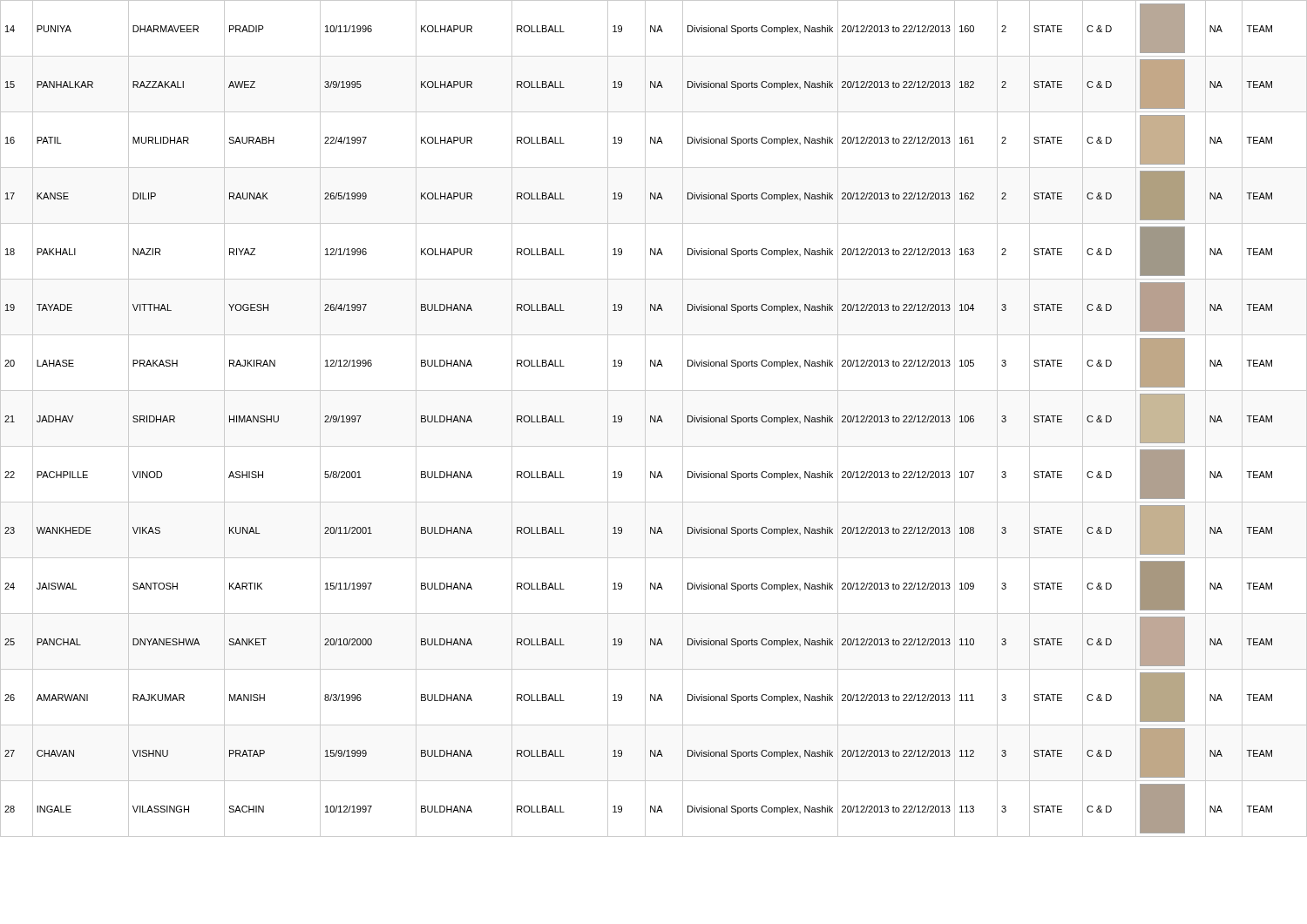Select the table that reads "Divisional Sports Complex,"
This screenshot has width=1307, height=924.
(654, 418)
